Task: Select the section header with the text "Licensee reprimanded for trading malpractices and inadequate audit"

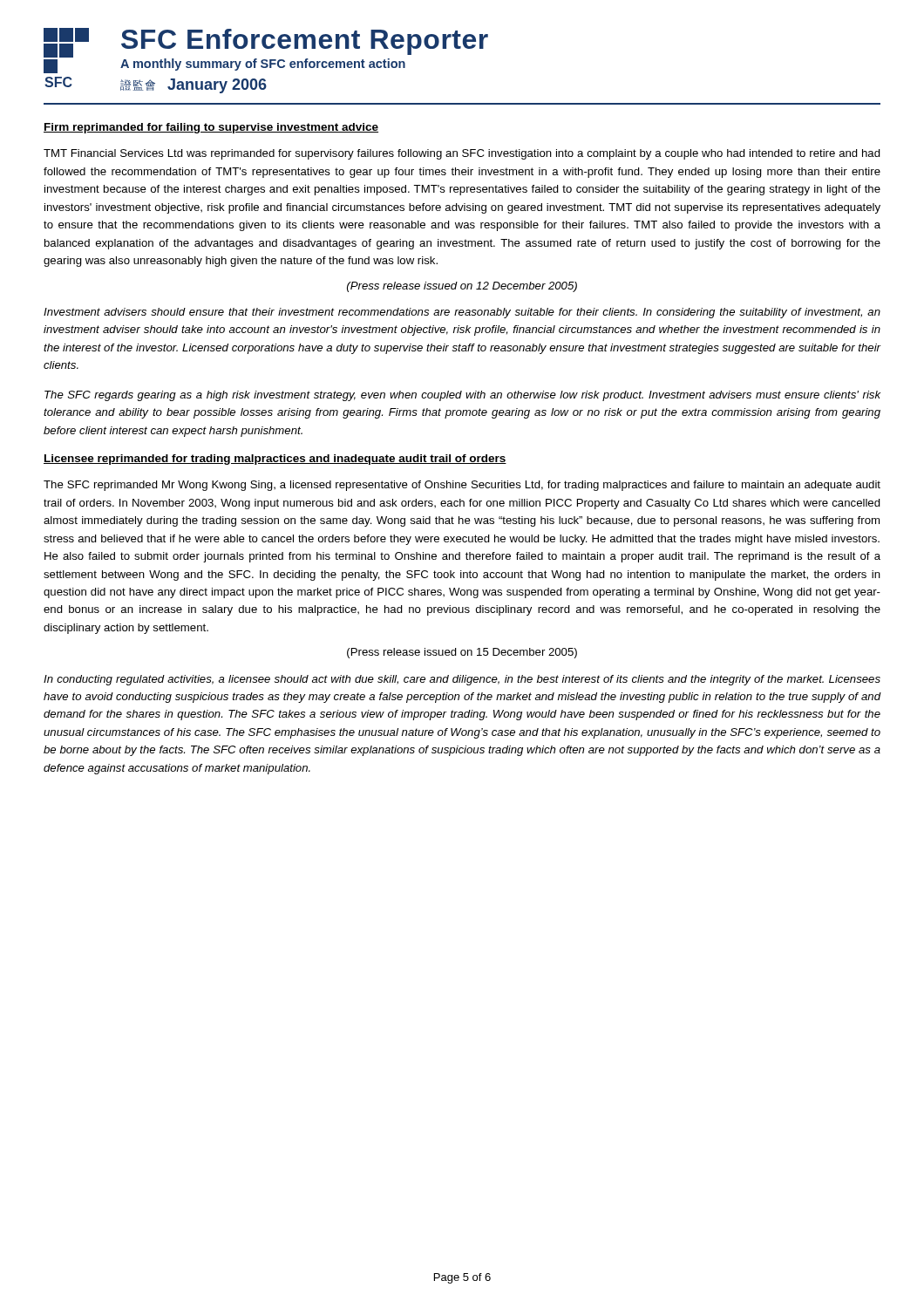Action: pos(462,458)
